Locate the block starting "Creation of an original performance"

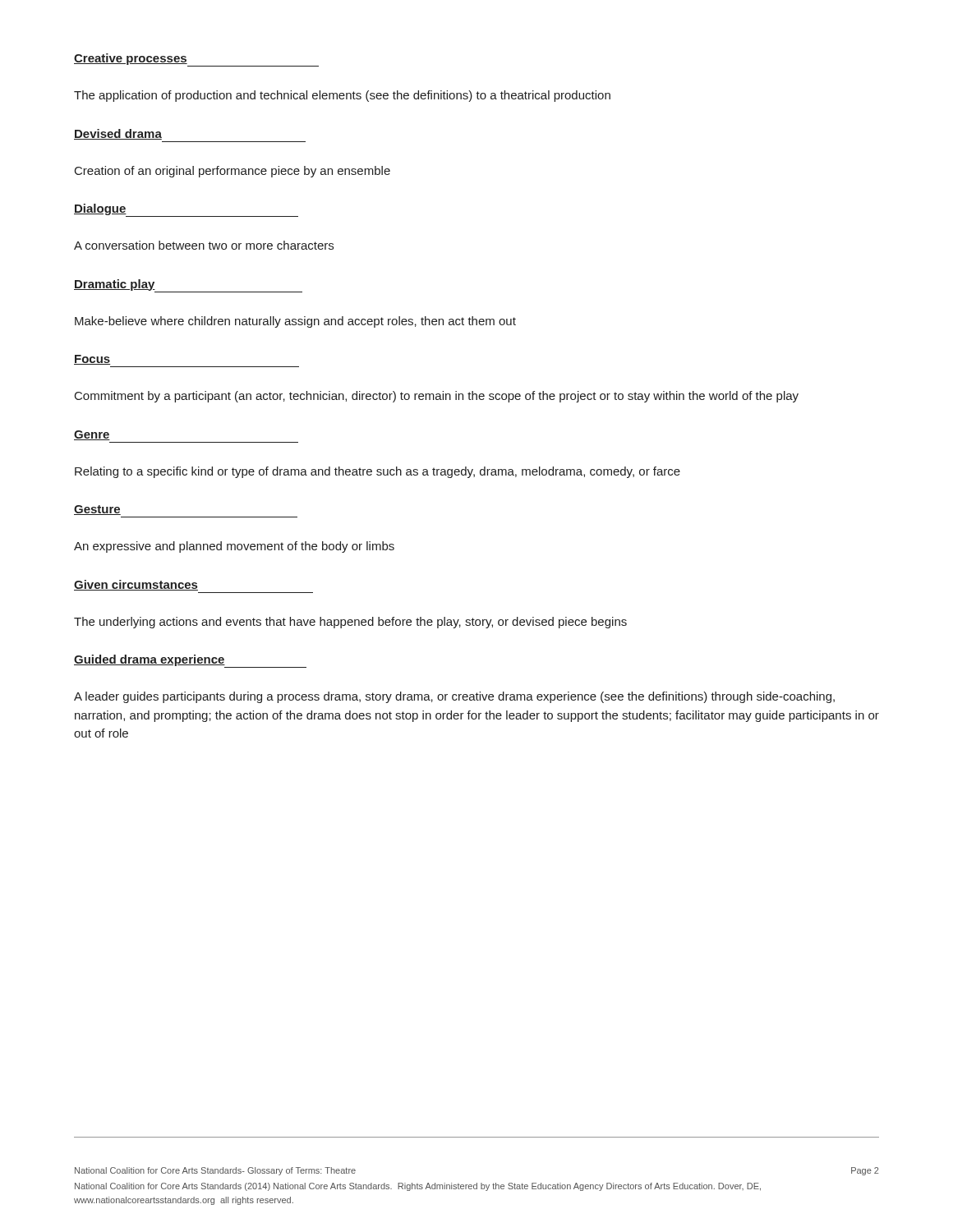[232, 172]
